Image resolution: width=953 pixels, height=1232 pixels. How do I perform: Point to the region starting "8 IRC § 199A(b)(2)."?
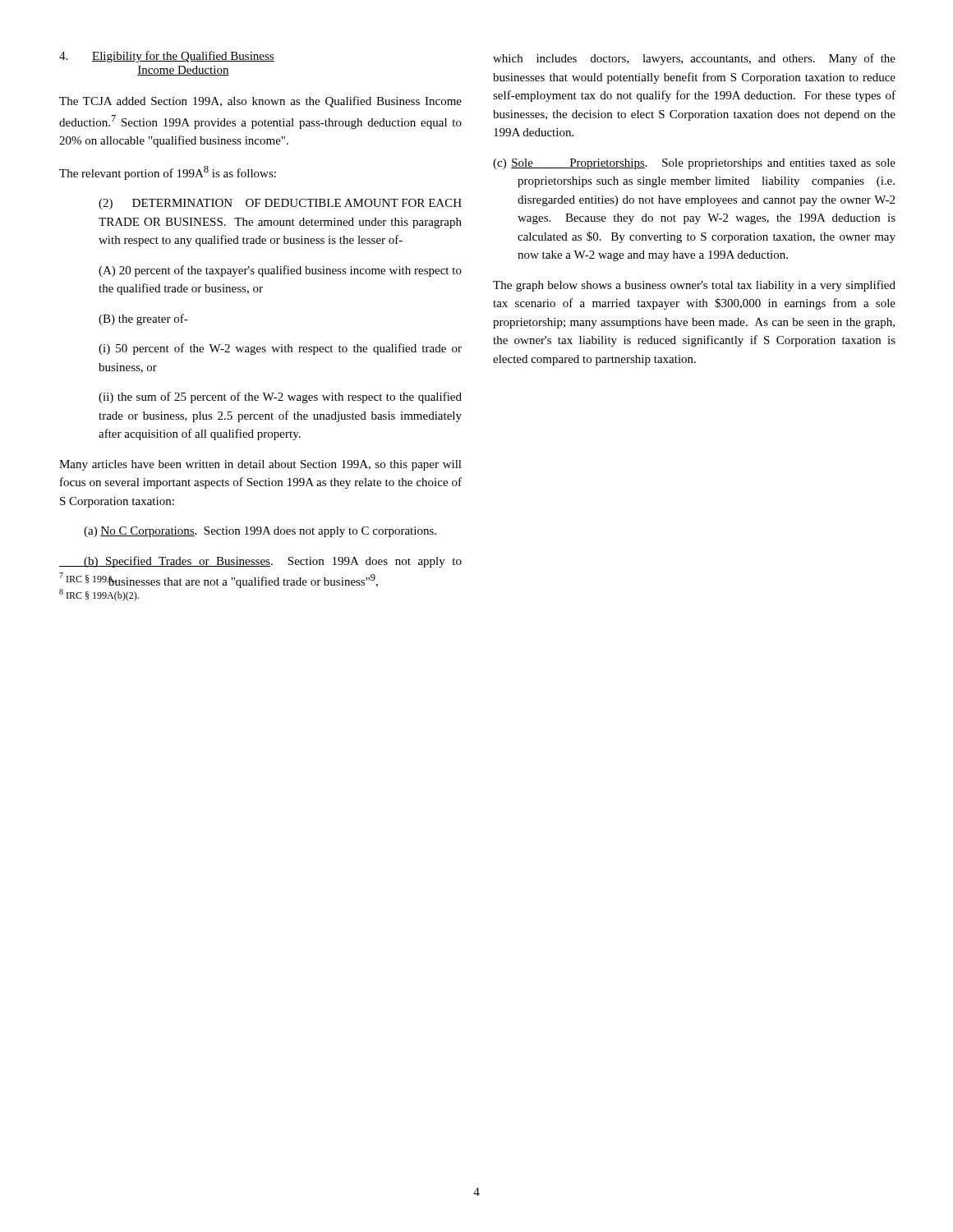[x=99, y=594]
